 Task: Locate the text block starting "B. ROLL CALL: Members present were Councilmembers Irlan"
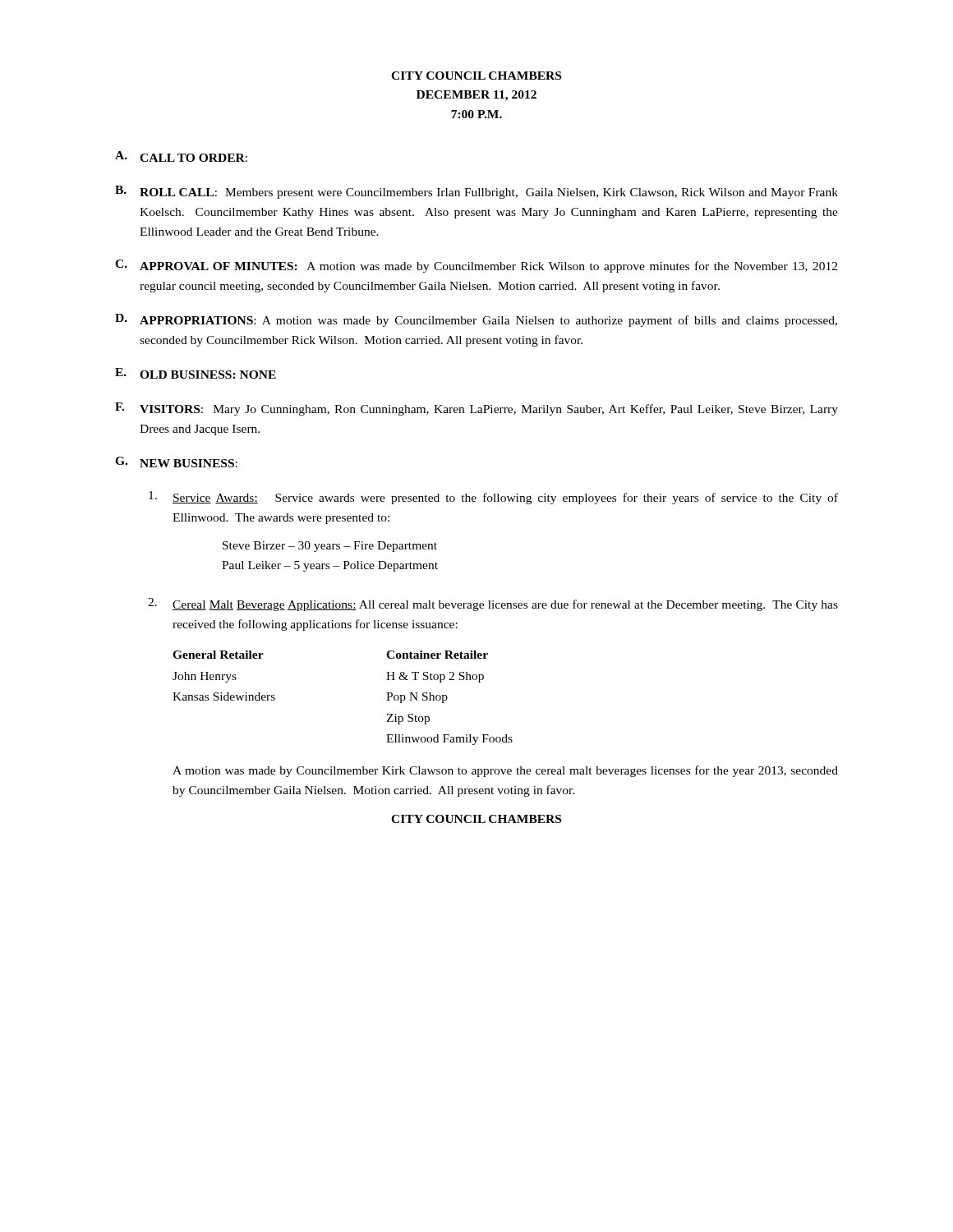coord(476,212)
